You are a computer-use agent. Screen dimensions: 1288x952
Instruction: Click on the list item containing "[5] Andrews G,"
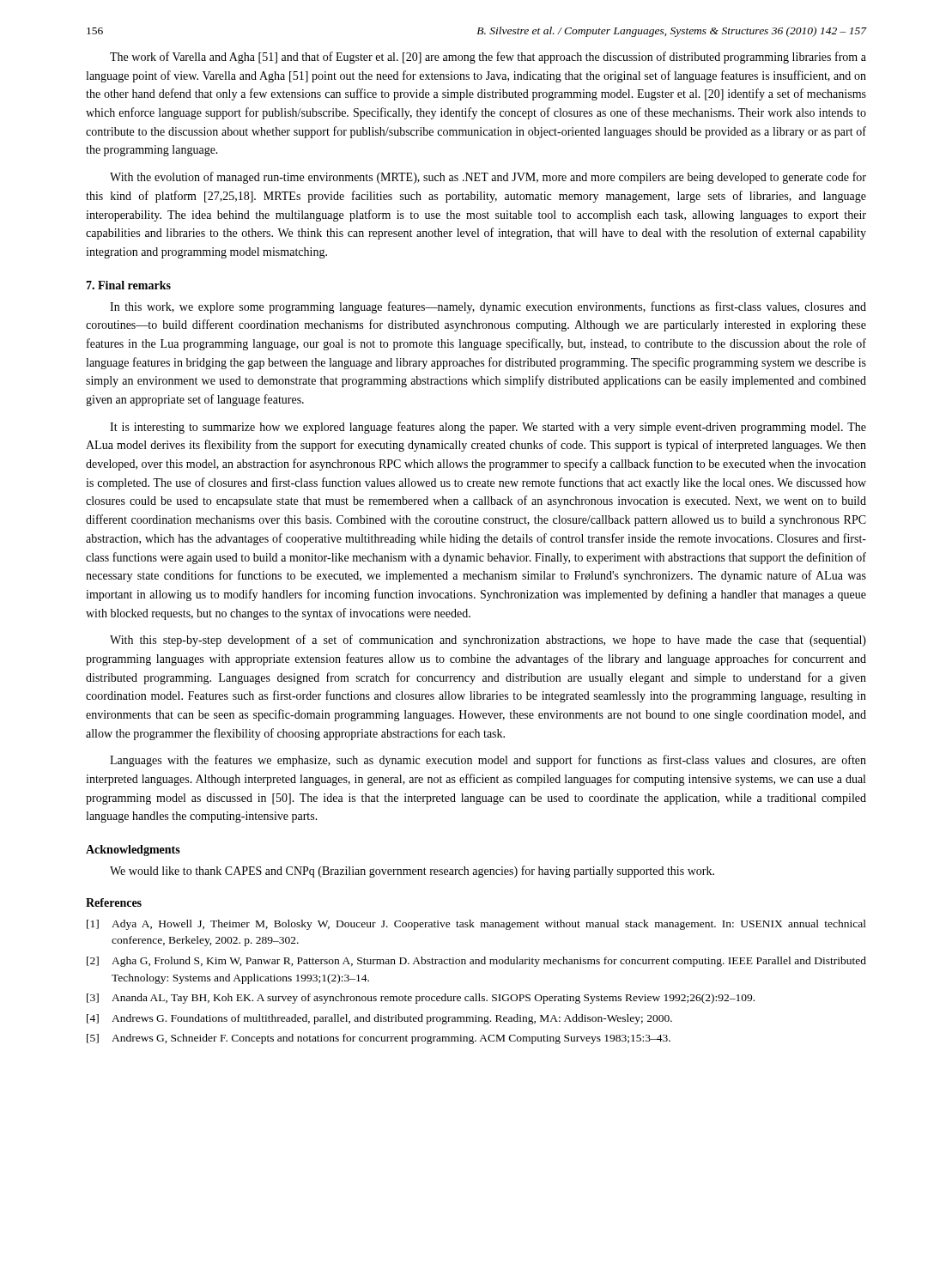(476, 1038)
